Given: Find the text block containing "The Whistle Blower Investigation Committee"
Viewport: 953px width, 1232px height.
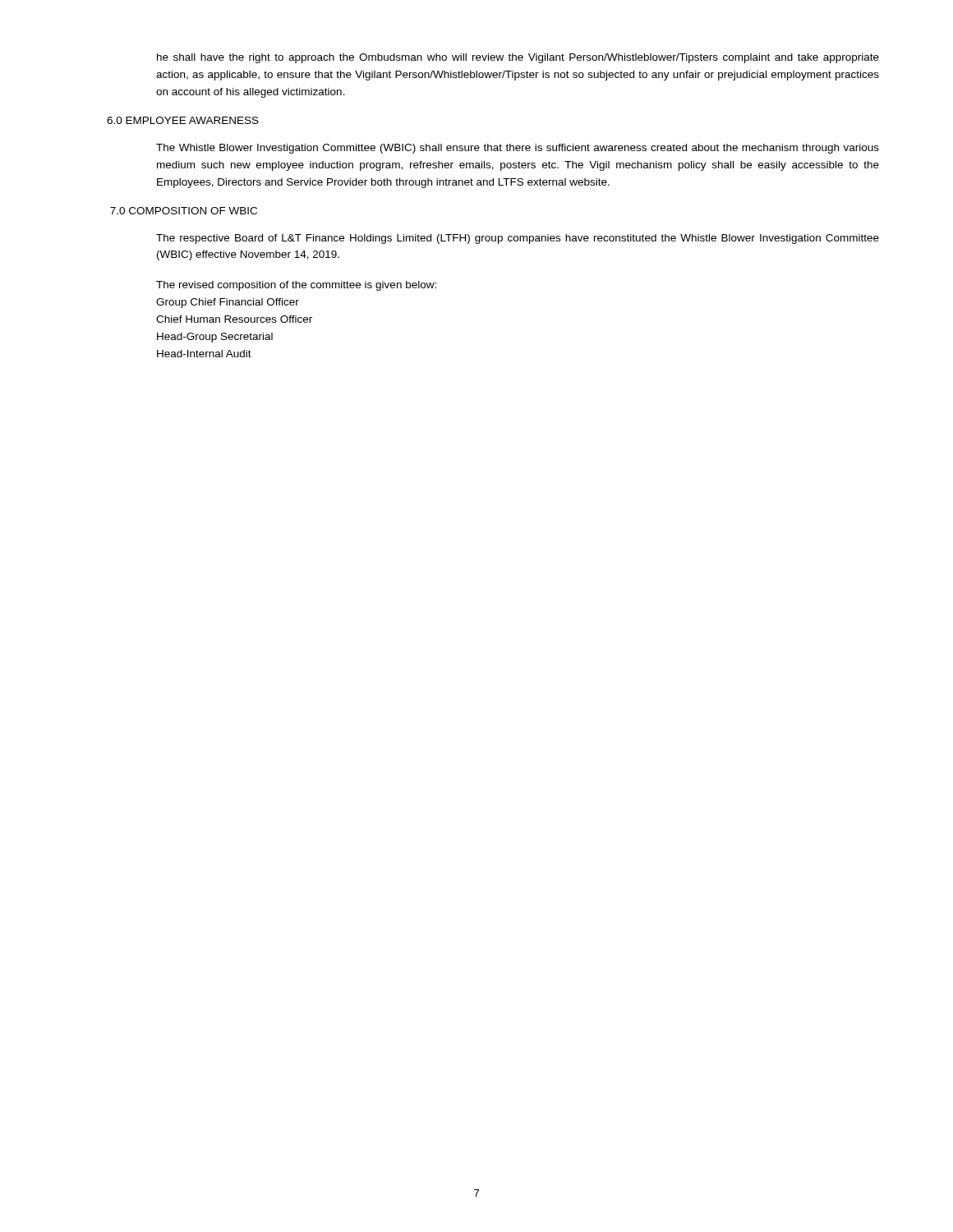Looking at the screenshot, I should (x=518, y=164).
